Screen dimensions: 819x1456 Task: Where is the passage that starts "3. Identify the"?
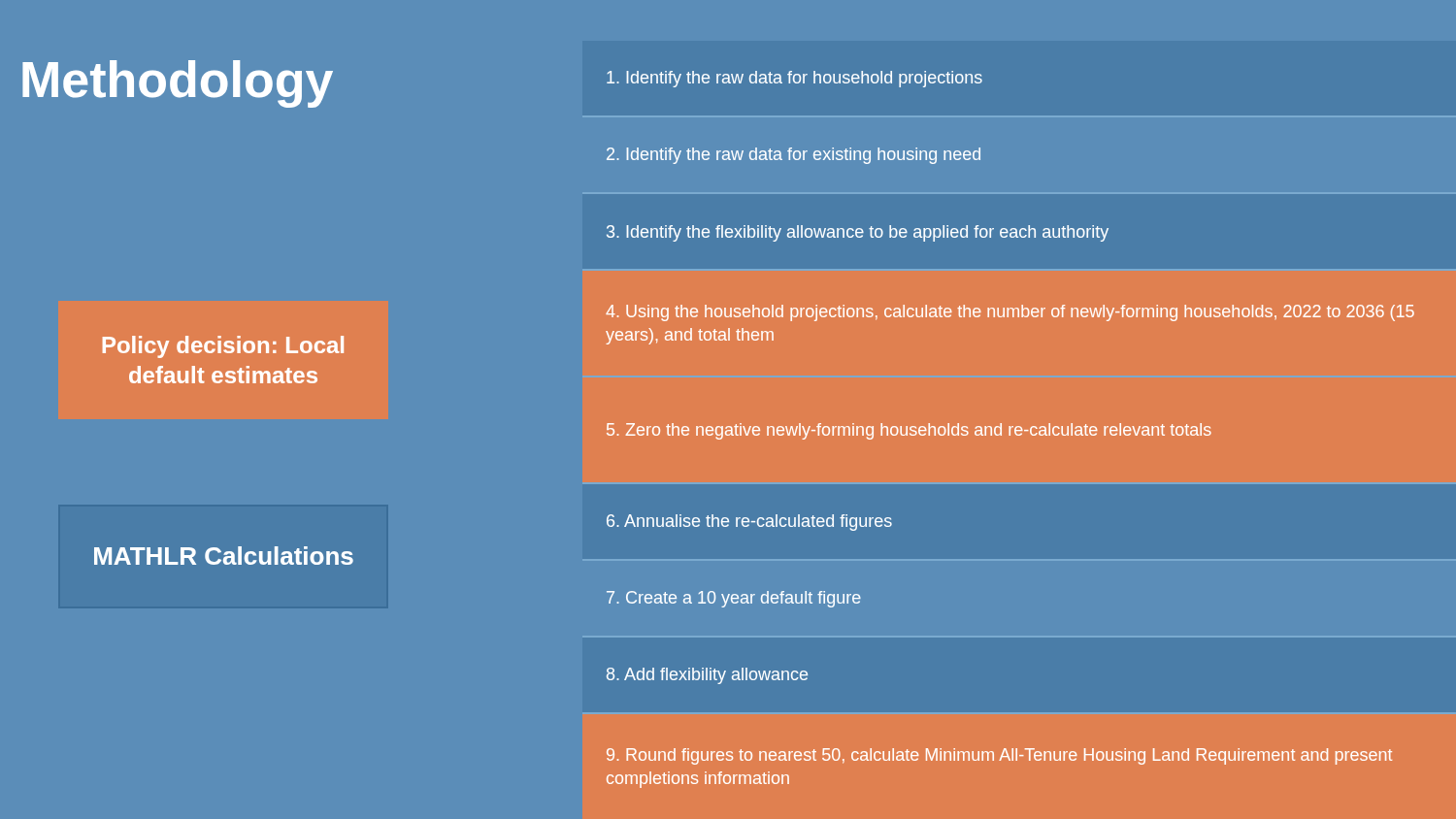[x=857, y=231]
